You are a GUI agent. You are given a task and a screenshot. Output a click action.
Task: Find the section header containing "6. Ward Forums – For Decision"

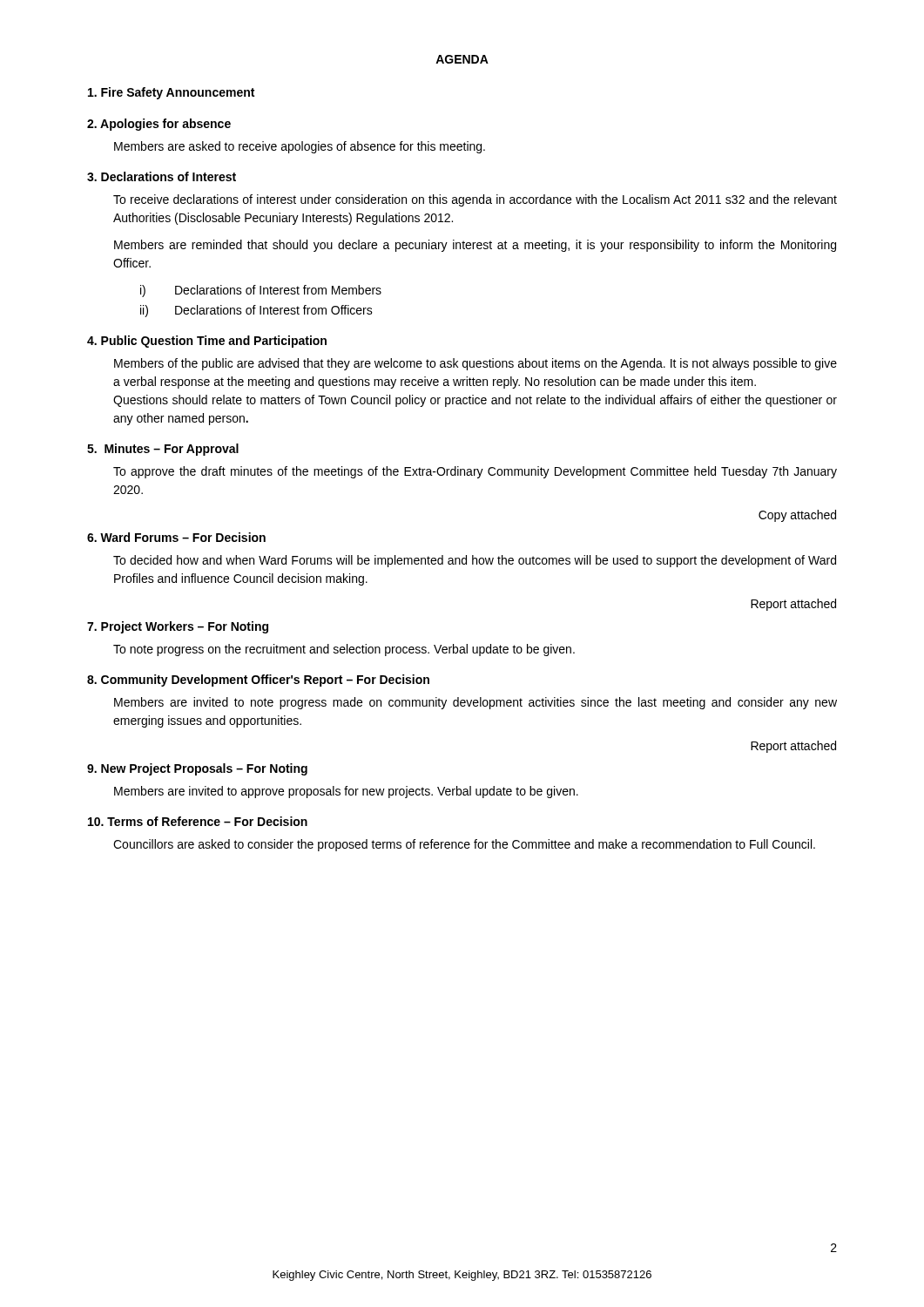[x=177, y=538]
